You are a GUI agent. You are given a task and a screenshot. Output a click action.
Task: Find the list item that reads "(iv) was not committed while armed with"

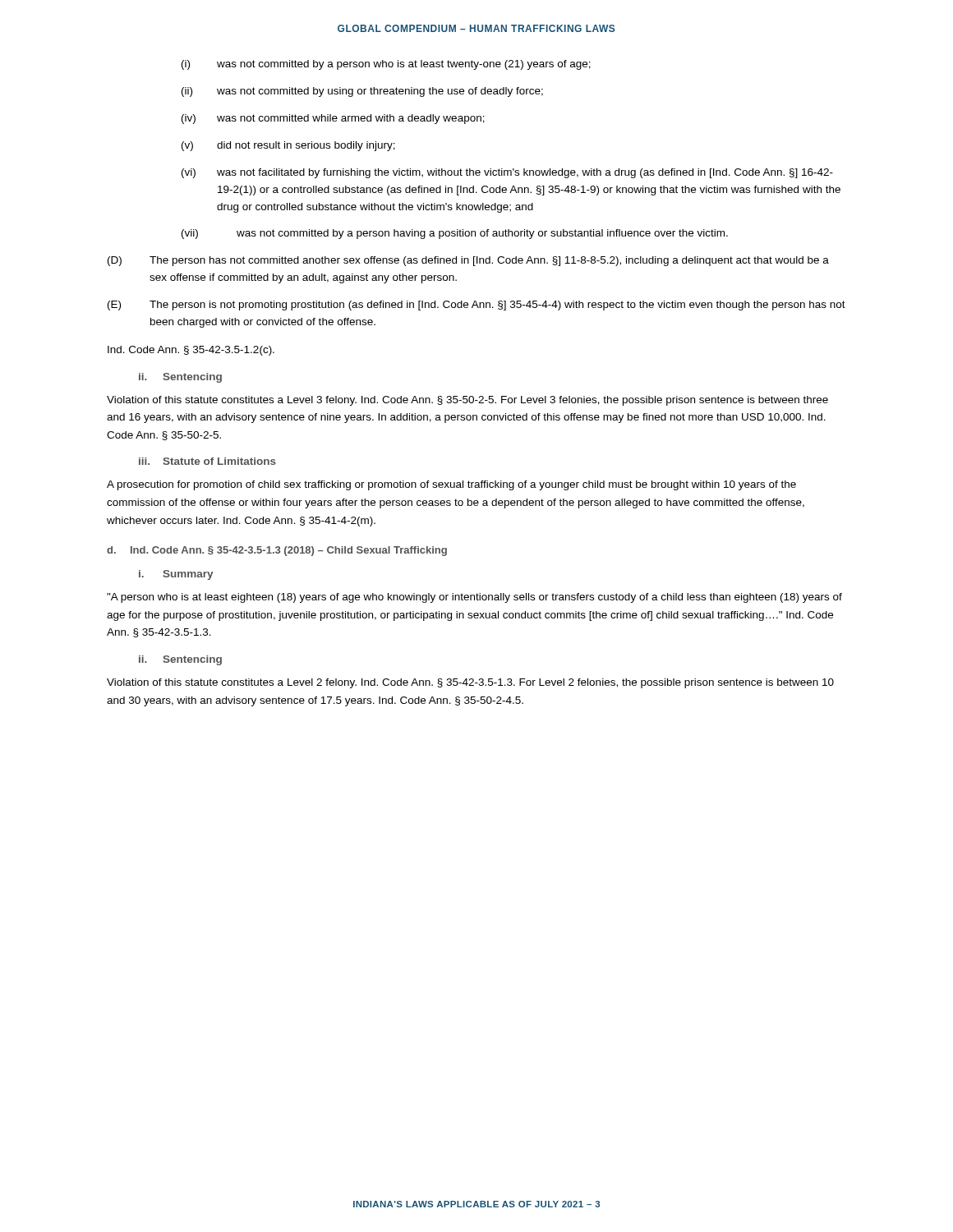click(x=333, y=119)
